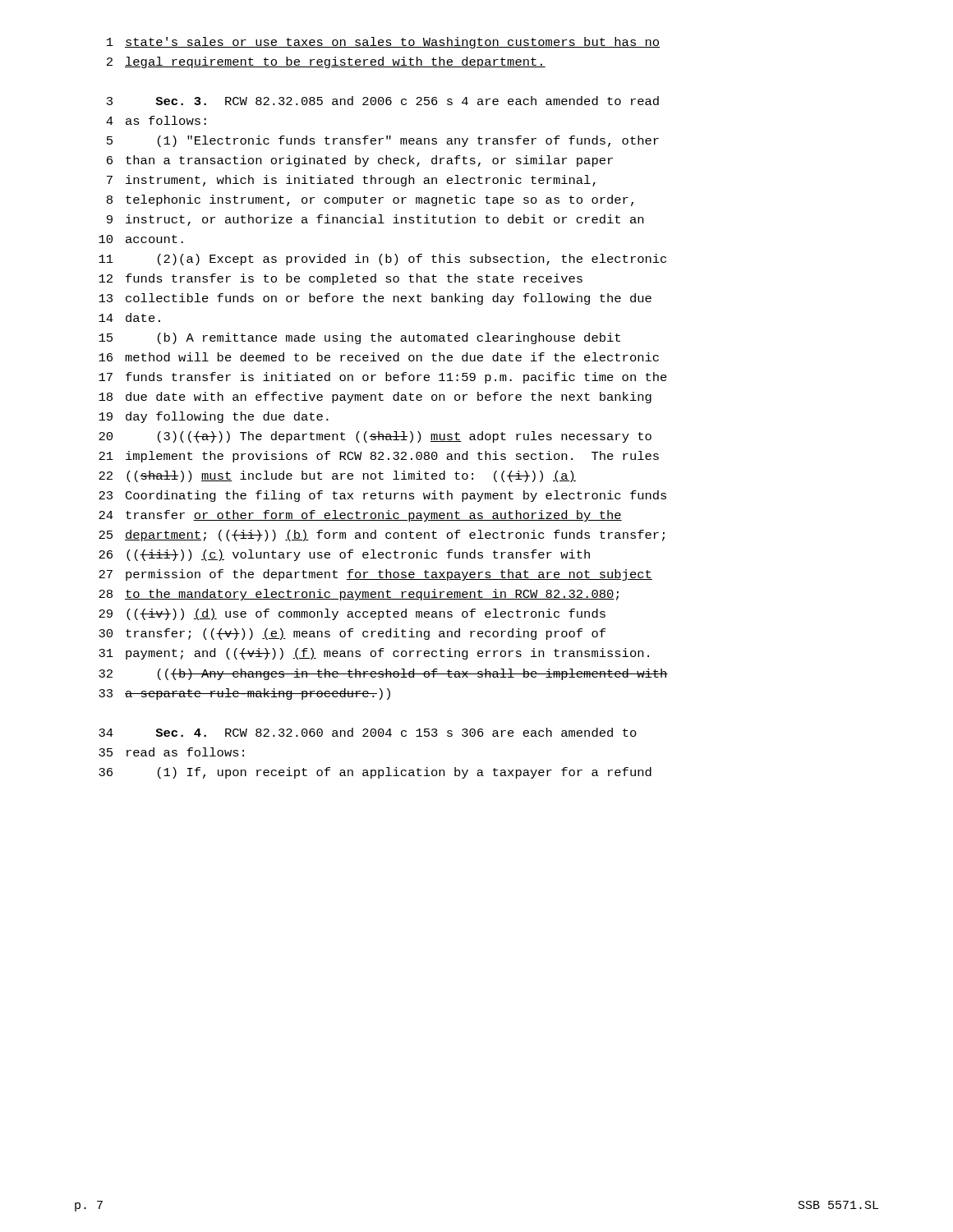Select the text starting "26 (((iii))) (c) voluntary use of electronic funds"
953x1232 pixels.
click(476, 556)
